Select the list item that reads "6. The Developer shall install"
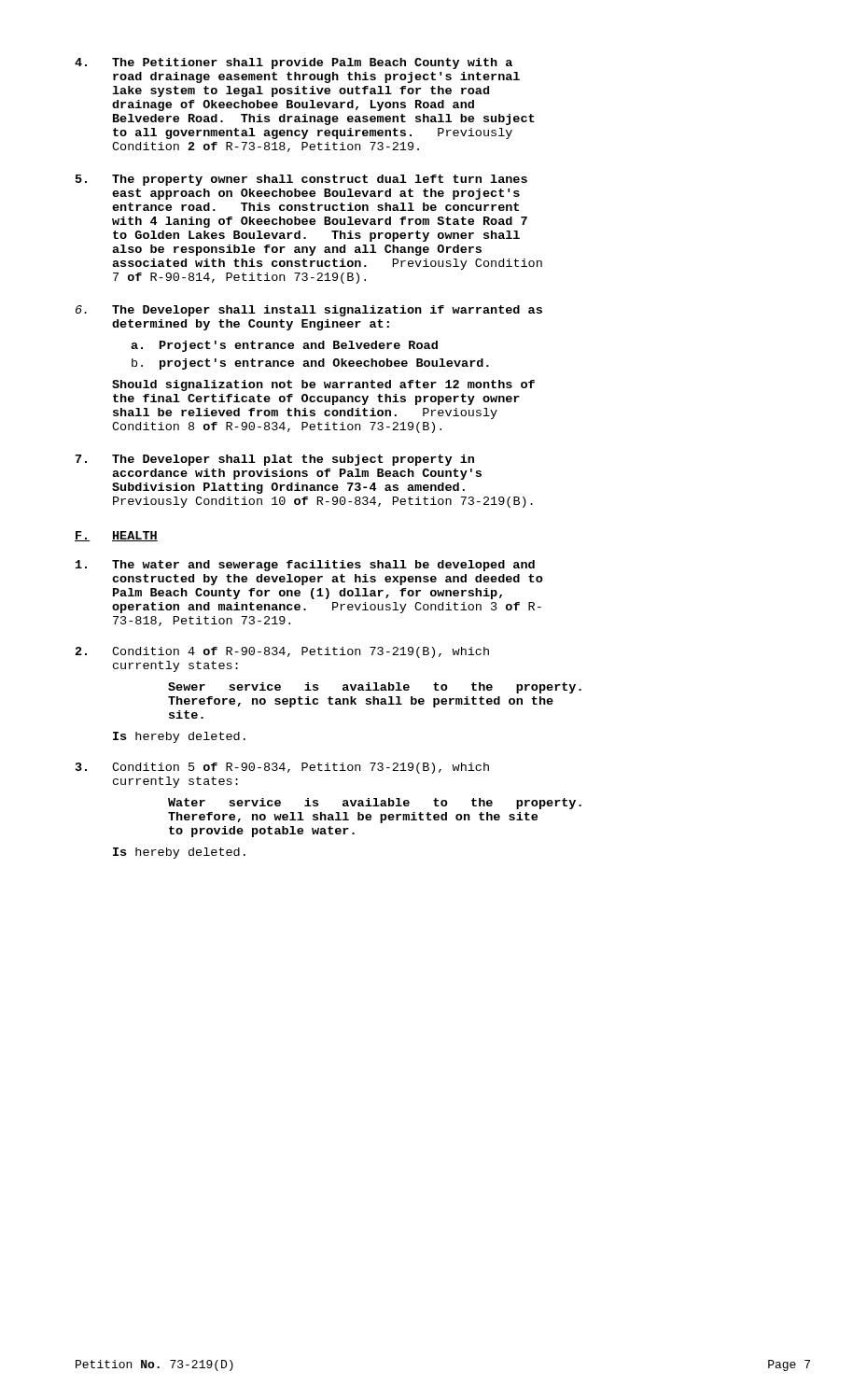The image size is (867, 1400). (x=443, y=369)
